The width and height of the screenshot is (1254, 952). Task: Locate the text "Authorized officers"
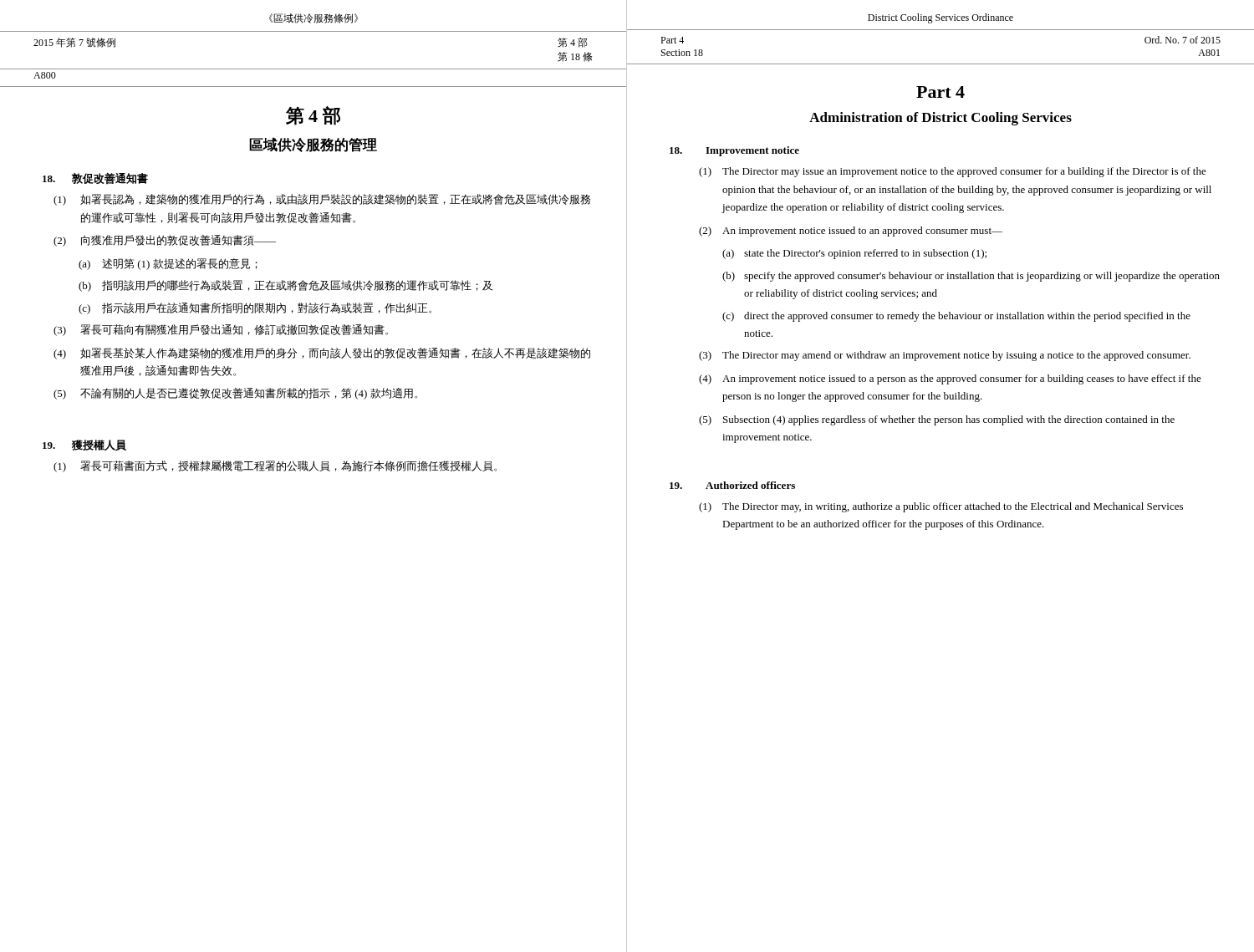click(750, 485)
